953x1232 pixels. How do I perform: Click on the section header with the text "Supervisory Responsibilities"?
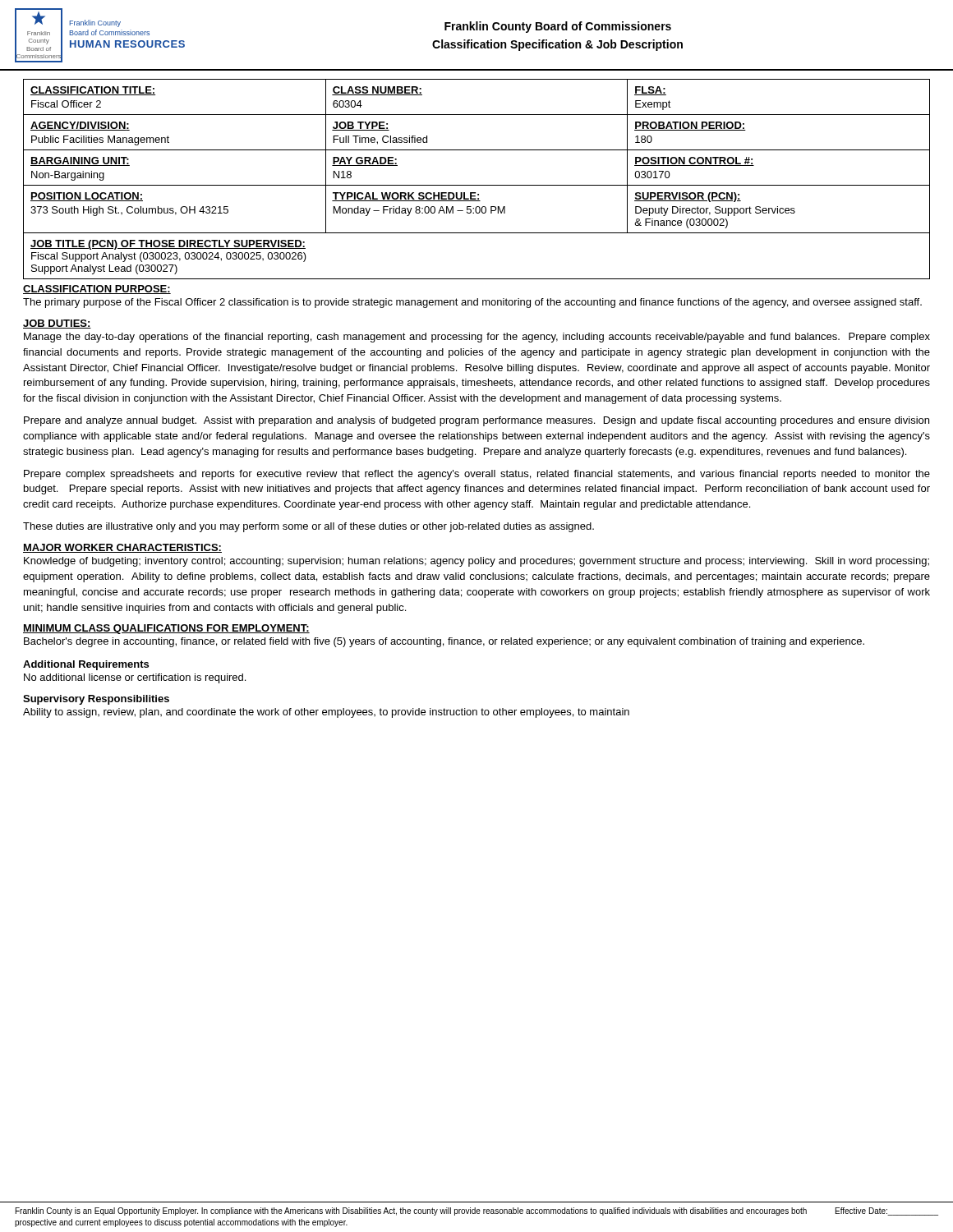click(x=96, y=699)
